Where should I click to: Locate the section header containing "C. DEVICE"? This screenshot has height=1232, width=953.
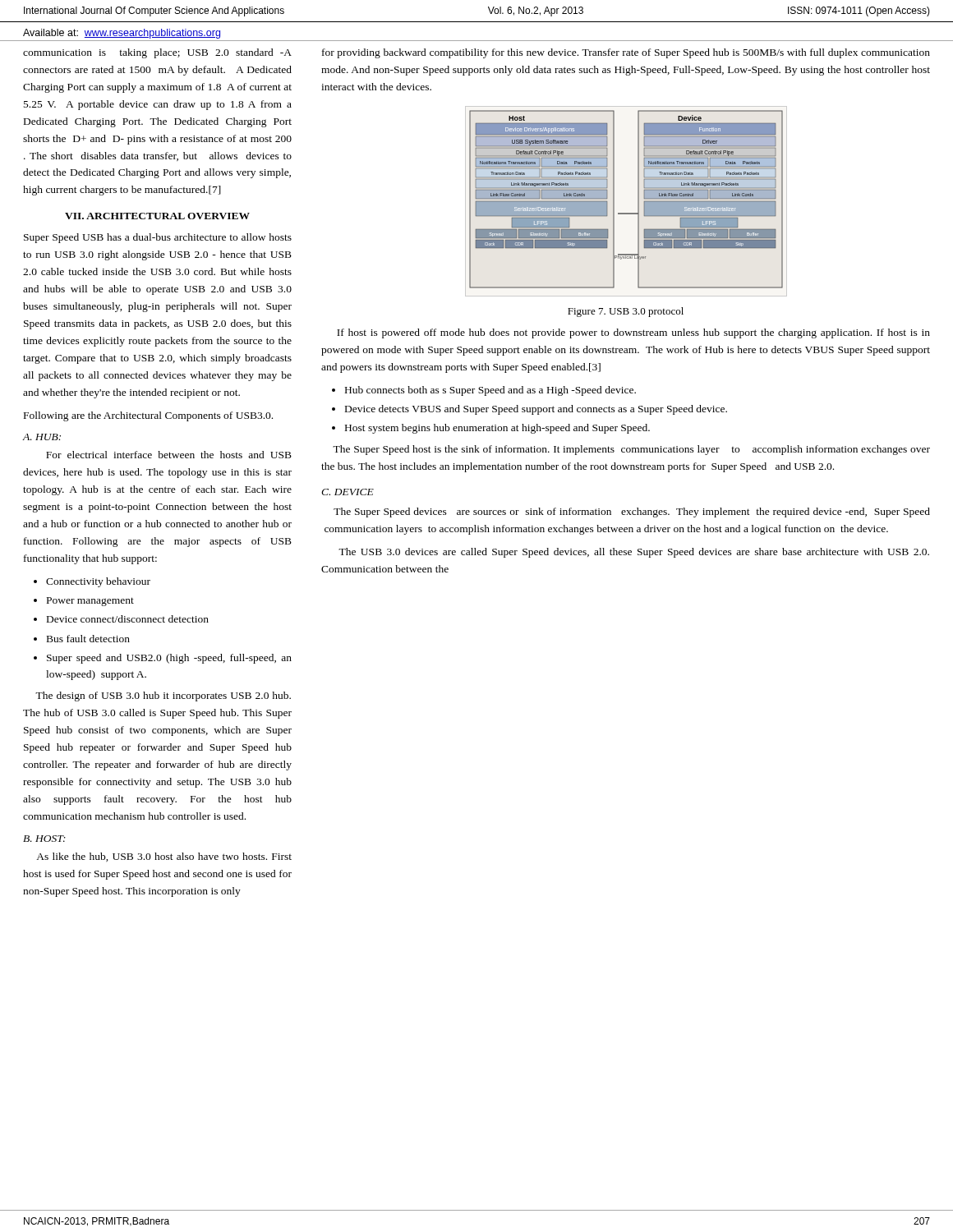click(347, 492)
